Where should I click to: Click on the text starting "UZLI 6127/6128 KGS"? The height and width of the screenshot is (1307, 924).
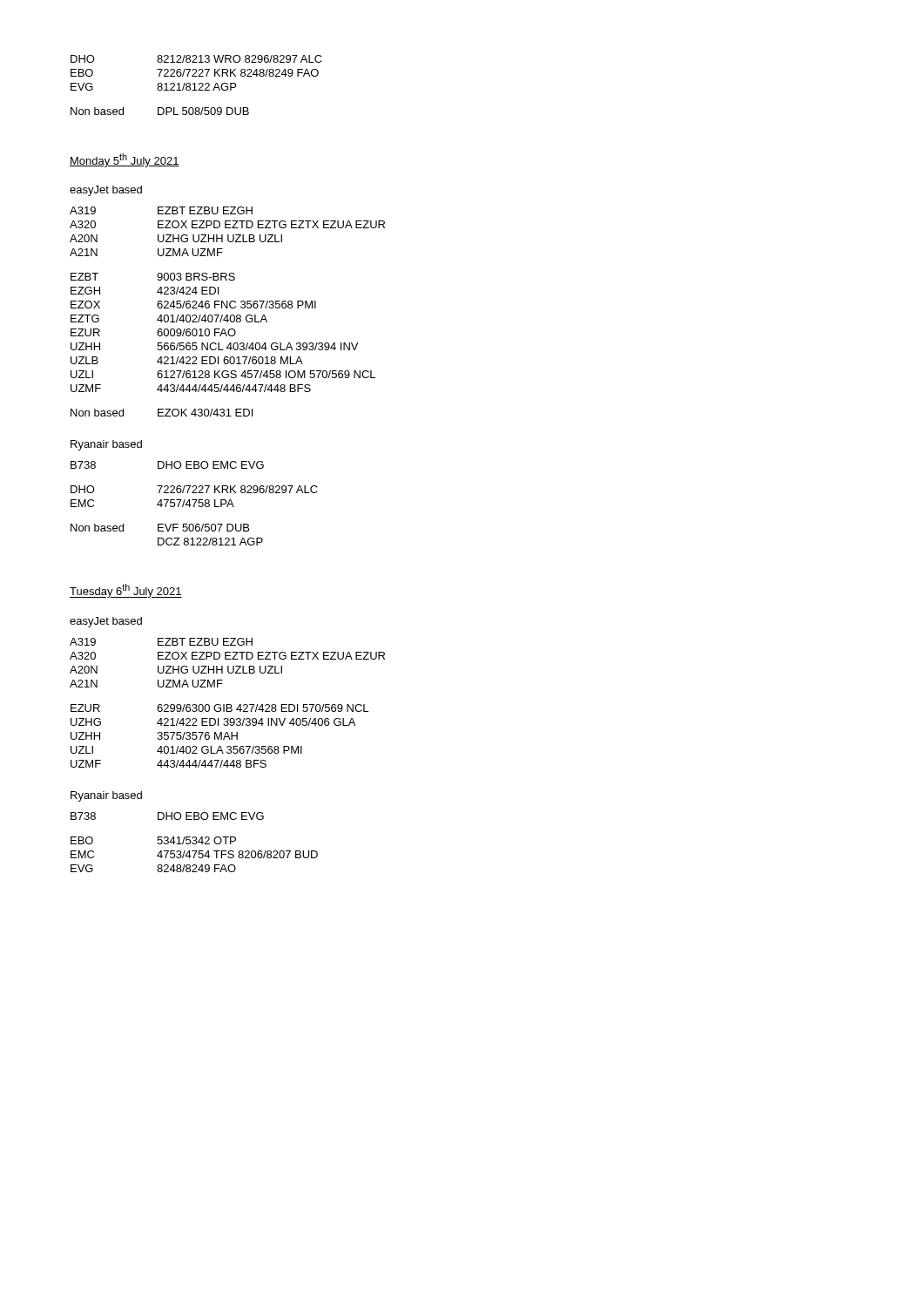click(x=223, y=375)
